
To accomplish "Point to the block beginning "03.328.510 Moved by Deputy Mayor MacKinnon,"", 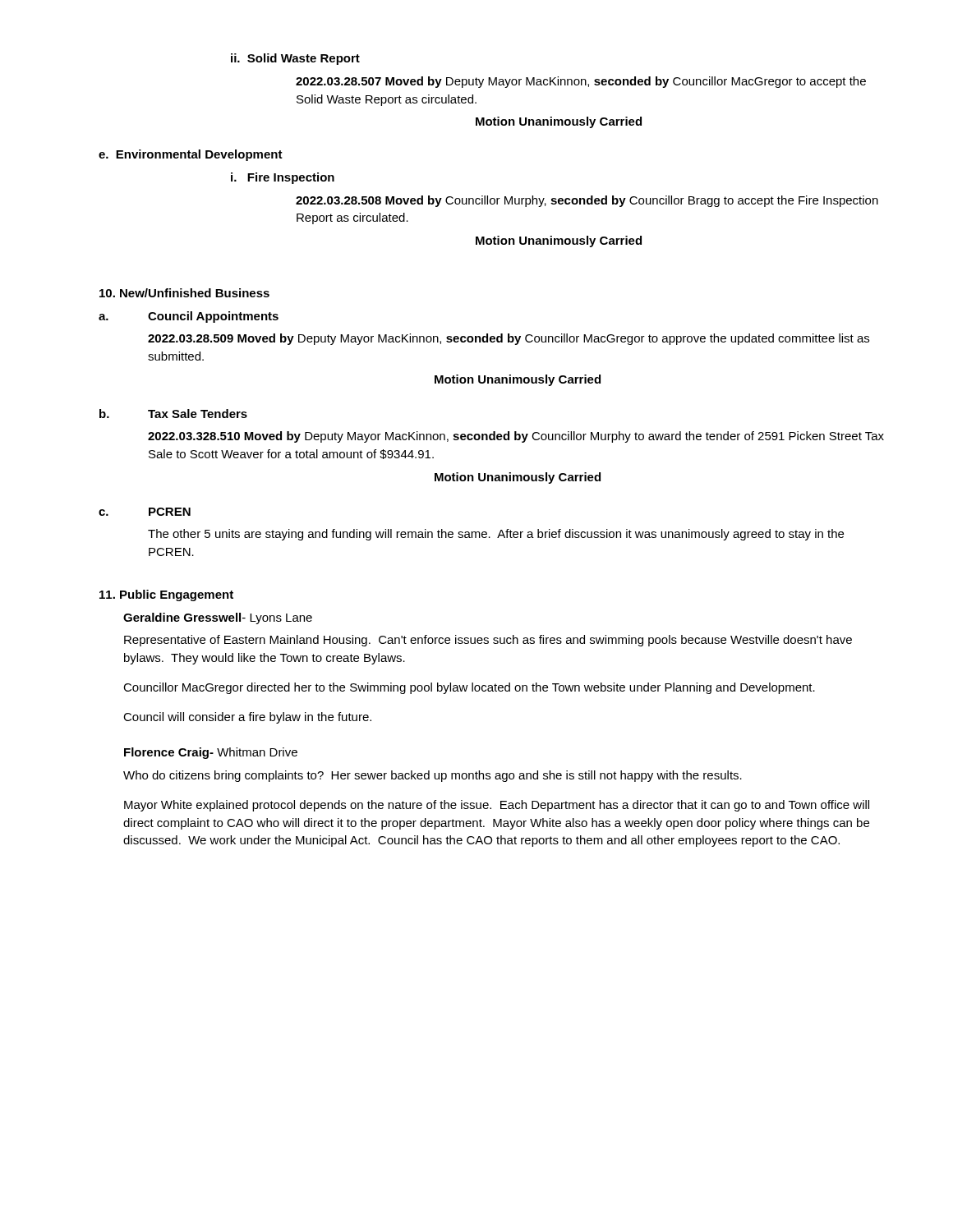I will click(x=516, y=437).
